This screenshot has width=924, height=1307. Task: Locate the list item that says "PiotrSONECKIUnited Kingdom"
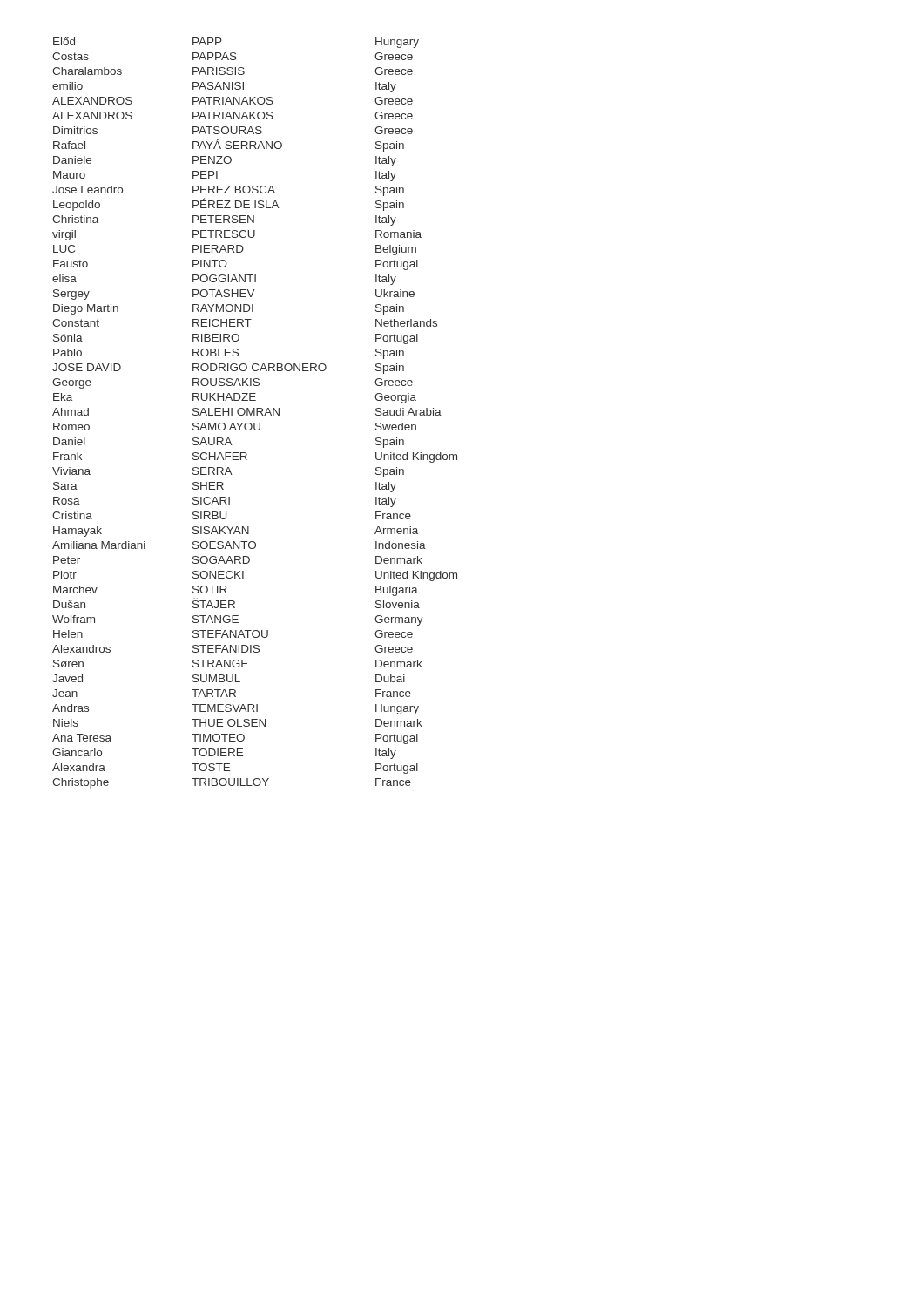click(x=65, y=577)
